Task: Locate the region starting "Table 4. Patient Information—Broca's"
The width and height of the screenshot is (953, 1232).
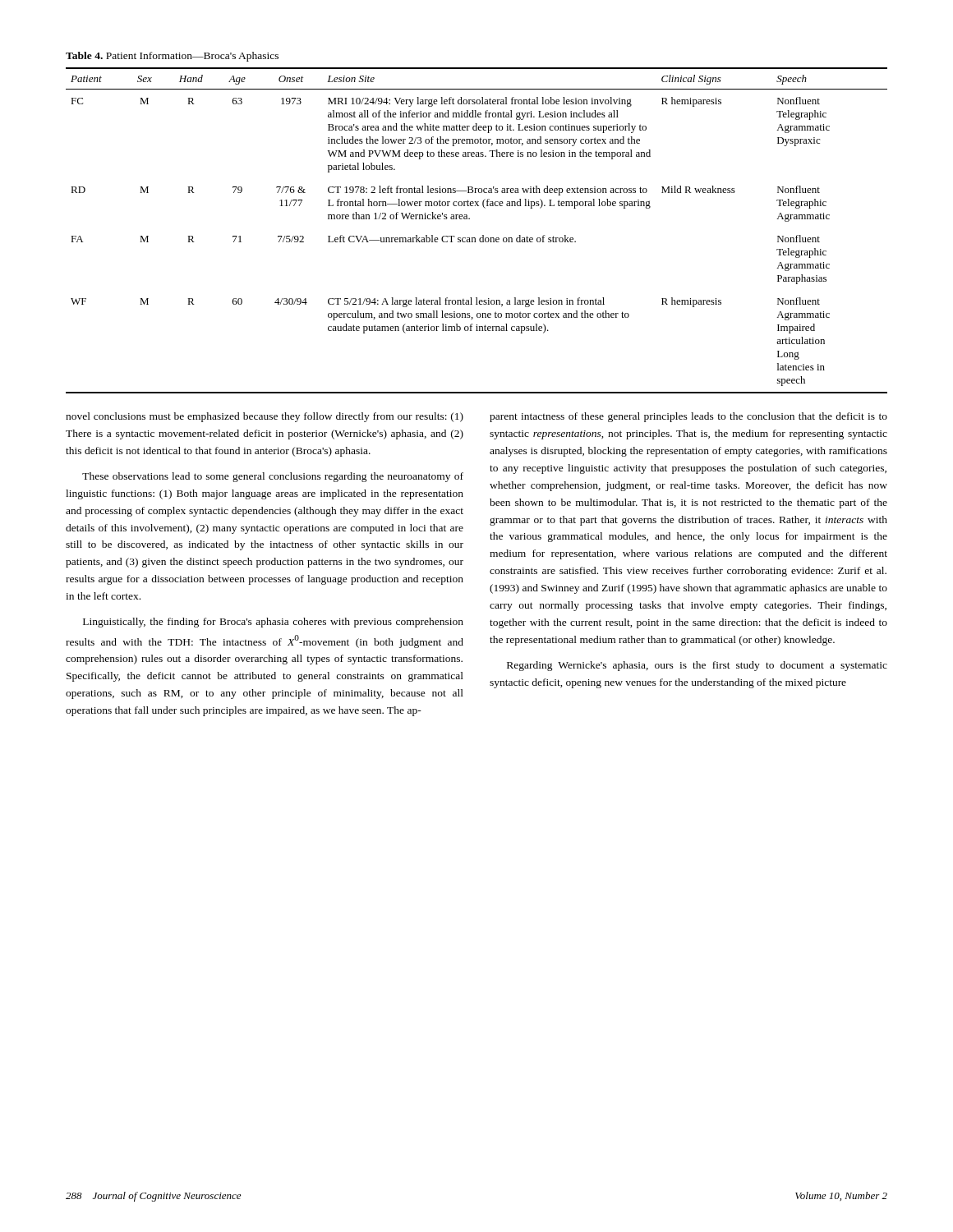Action: pos(172,55)
